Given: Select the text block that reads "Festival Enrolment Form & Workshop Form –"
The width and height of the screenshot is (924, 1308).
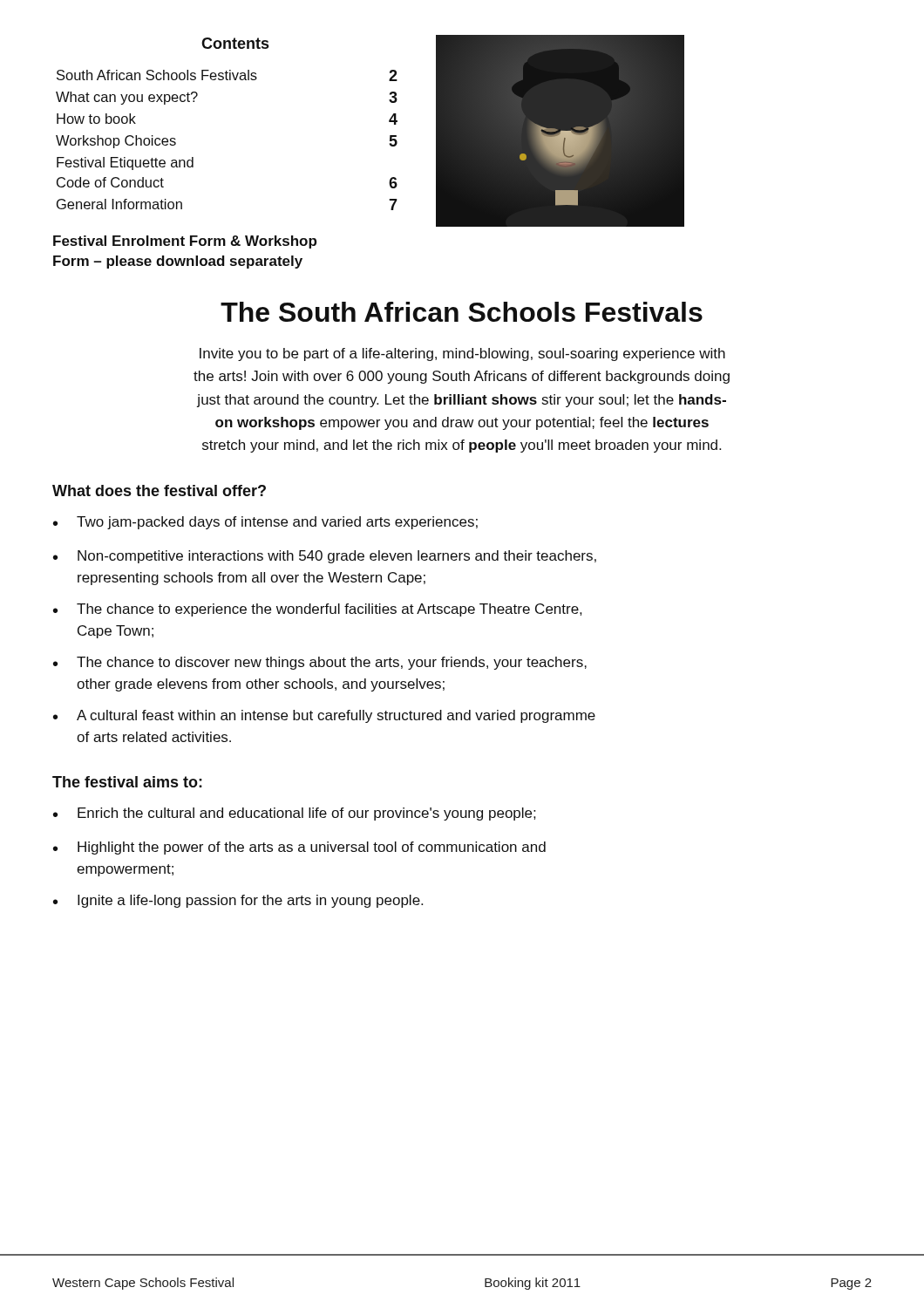Looking at the screenshot, I should (x=185, y=251).
